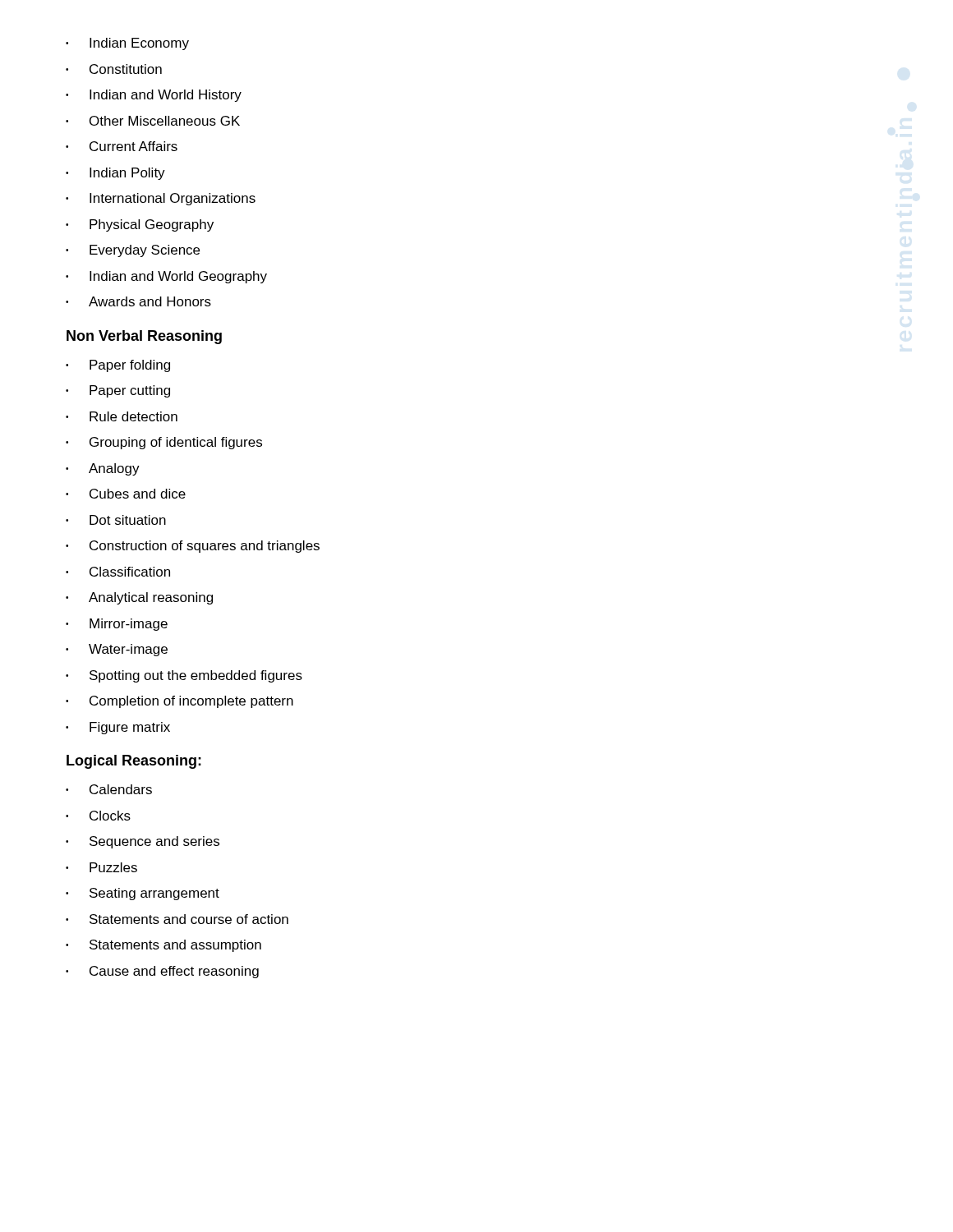Screen dimensions: 1232x953
Task: Point to the region starting "•Indian and World History"
Action: [154, 95]
